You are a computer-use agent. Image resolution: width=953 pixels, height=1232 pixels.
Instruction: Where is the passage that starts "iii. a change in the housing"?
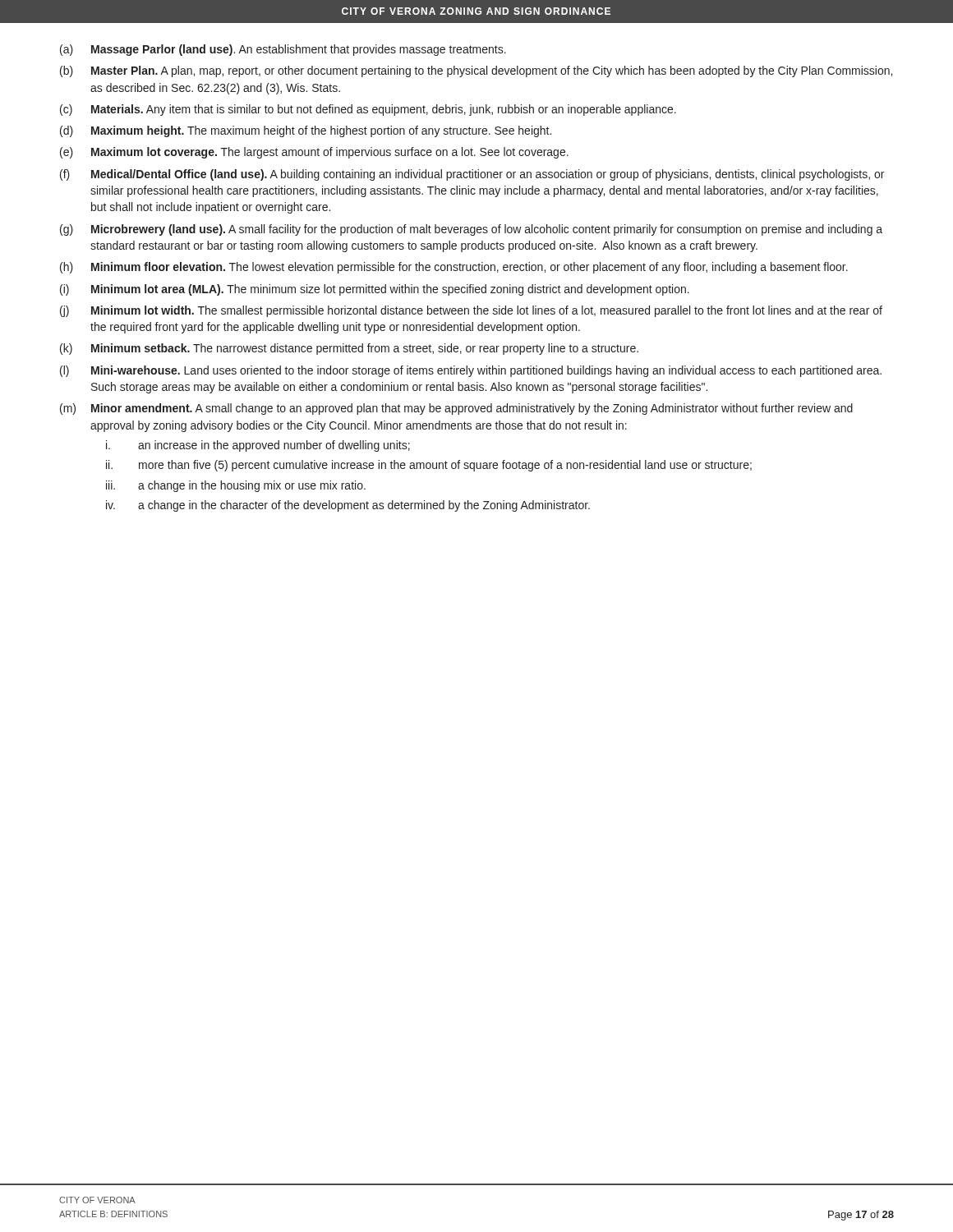[x=236, y=486]
